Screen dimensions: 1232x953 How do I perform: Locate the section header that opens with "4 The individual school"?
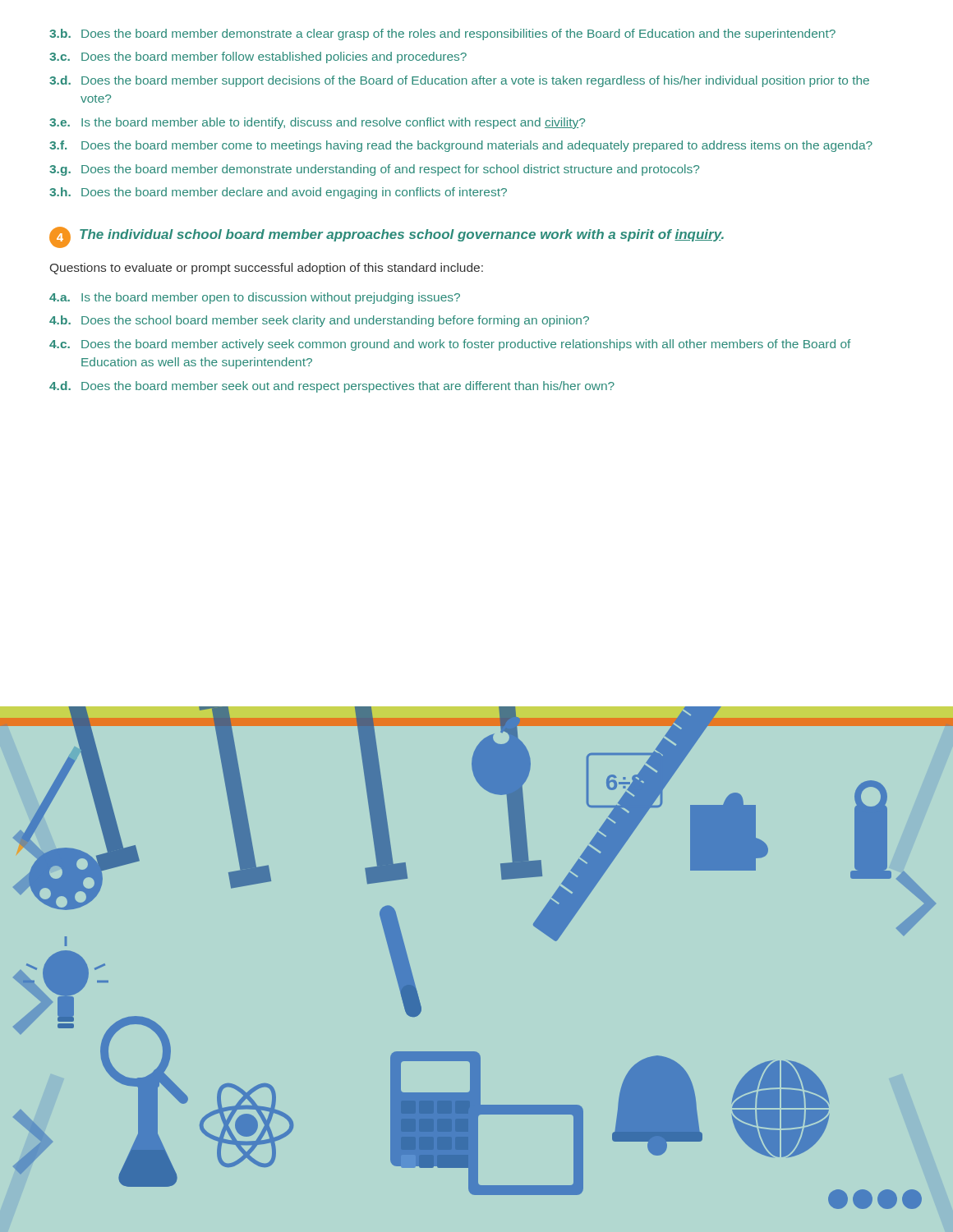click(x=387, y=236)
